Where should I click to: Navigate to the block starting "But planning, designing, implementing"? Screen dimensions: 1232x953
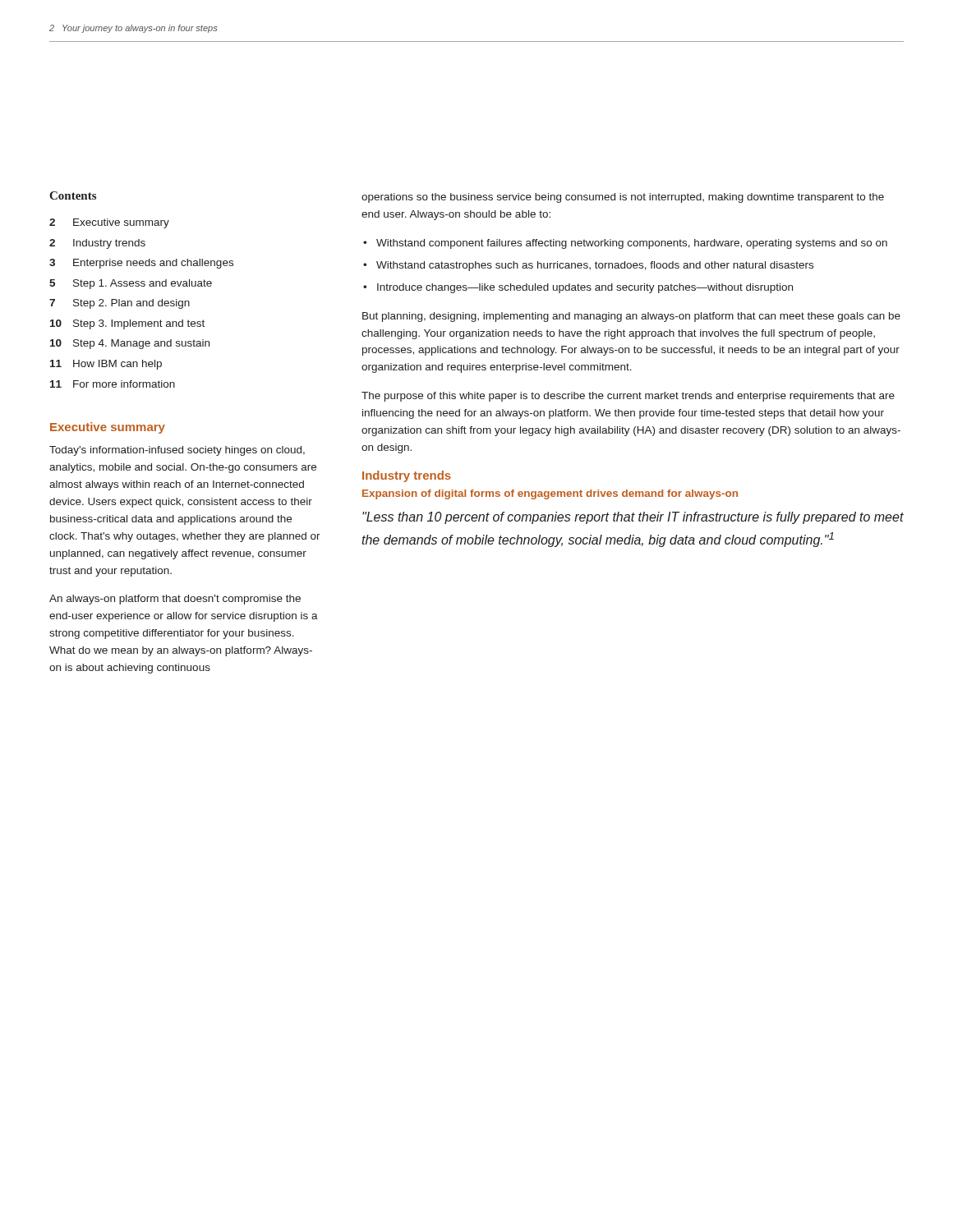pos(631,341)
